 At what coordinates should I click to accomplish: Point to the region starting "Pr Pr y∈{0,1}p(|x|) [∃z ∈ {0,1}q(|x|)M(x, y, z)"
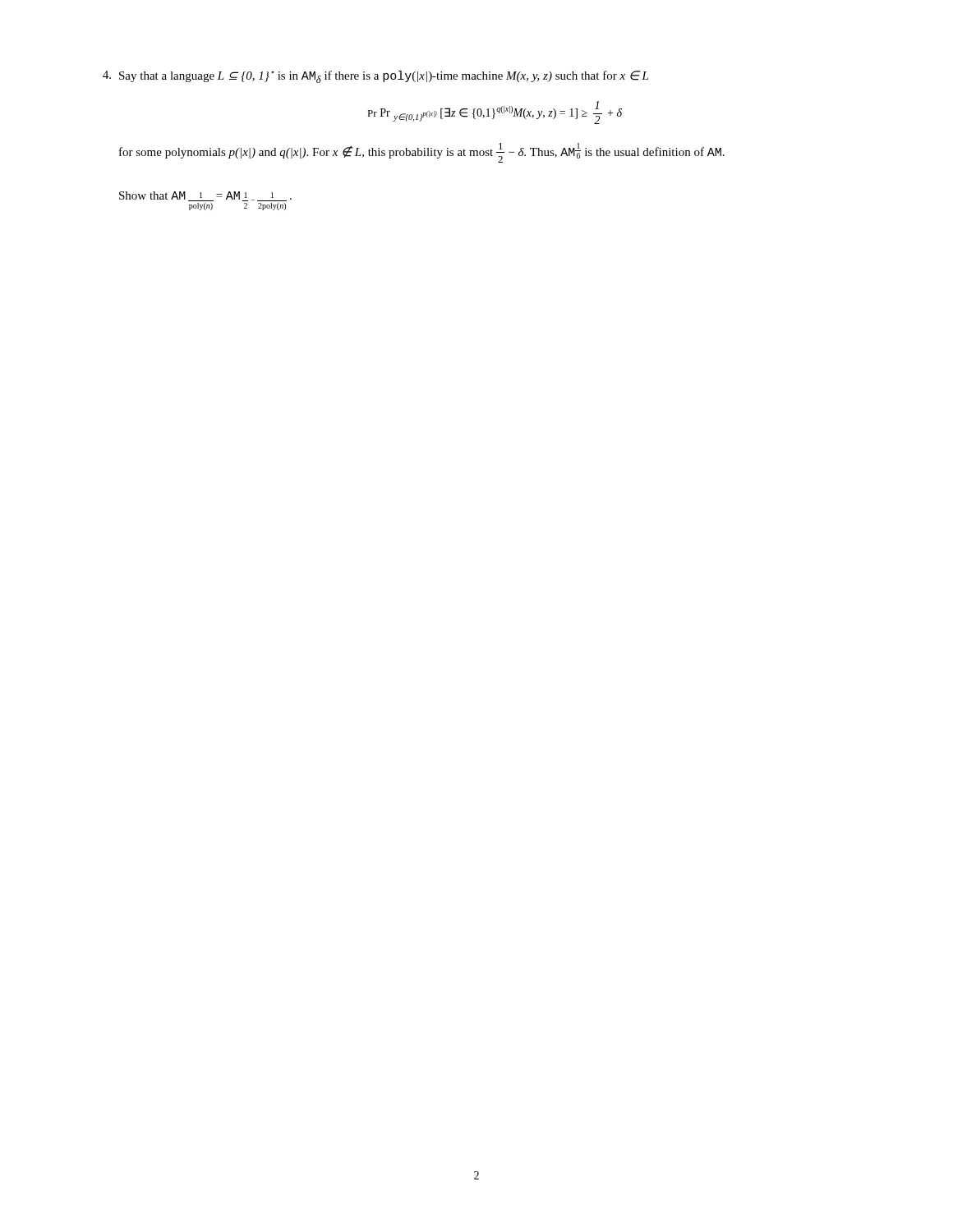(x=495, y=113)
